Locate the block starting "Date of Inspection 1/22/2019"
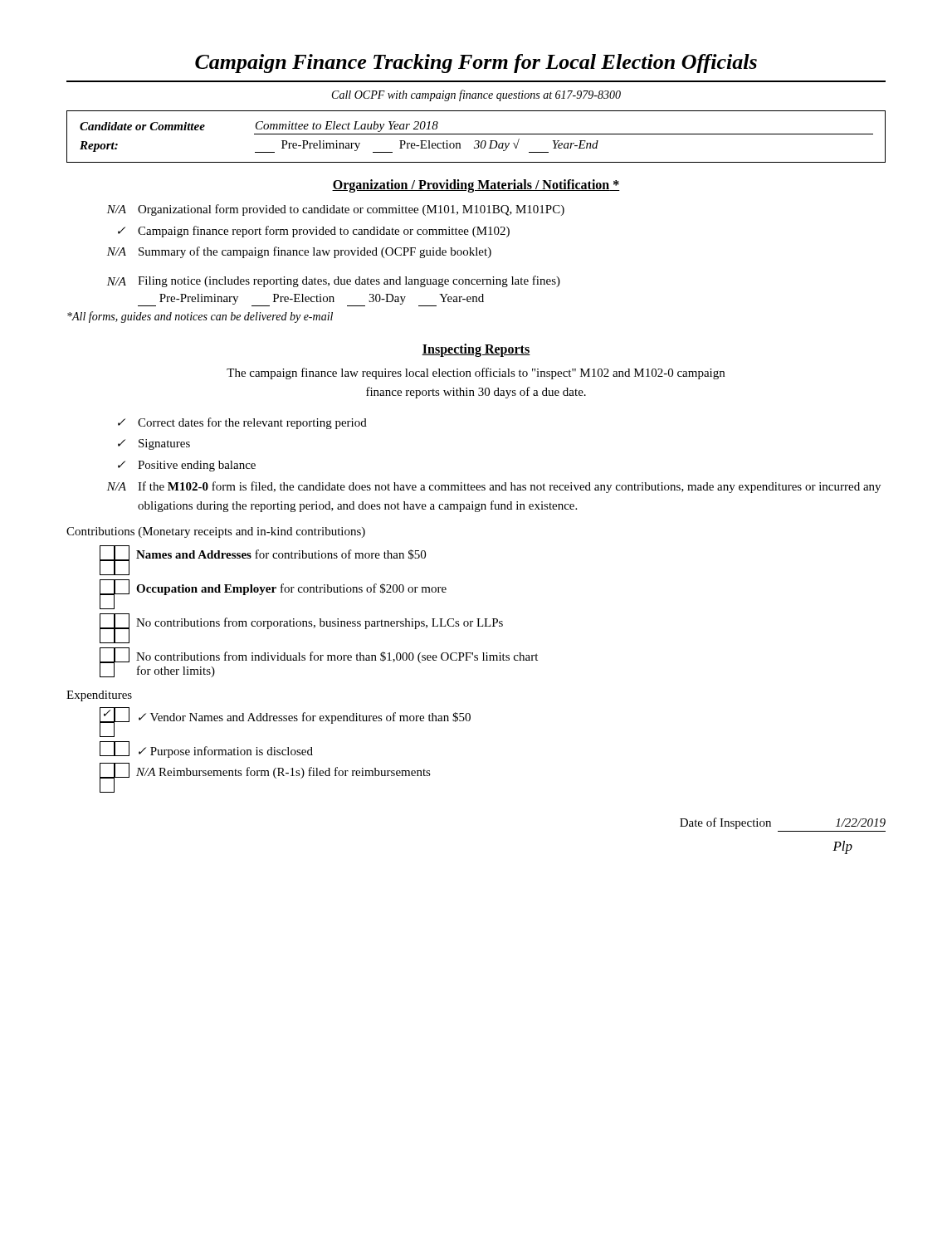This screenshot has height=1245, width=952. (x=783, y=823)
